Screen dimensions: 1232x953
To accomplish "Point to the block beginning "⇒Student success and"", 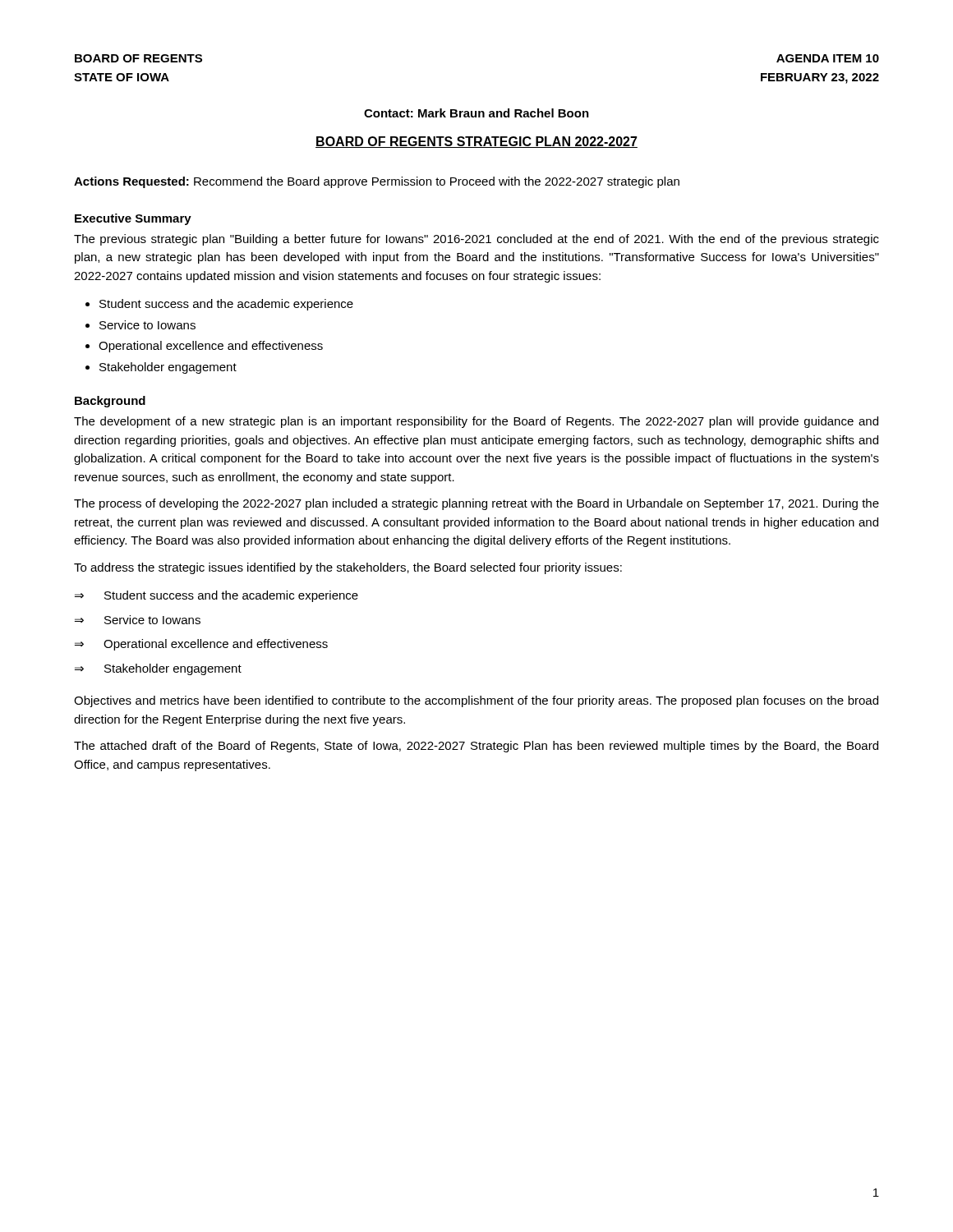I will (216, 595).
